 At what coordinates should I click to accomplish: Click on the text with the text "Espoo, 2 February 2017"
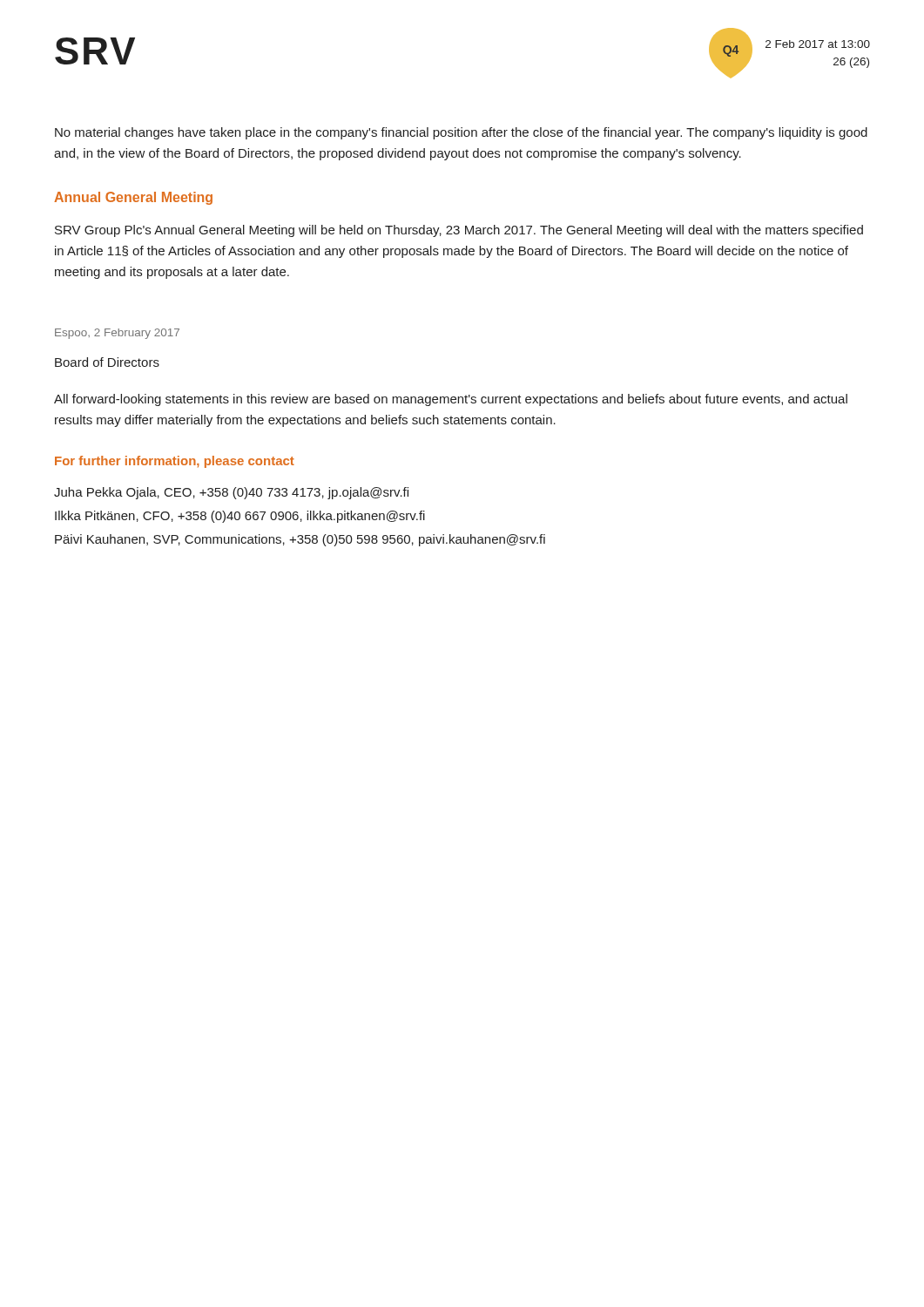click(117, 332)
